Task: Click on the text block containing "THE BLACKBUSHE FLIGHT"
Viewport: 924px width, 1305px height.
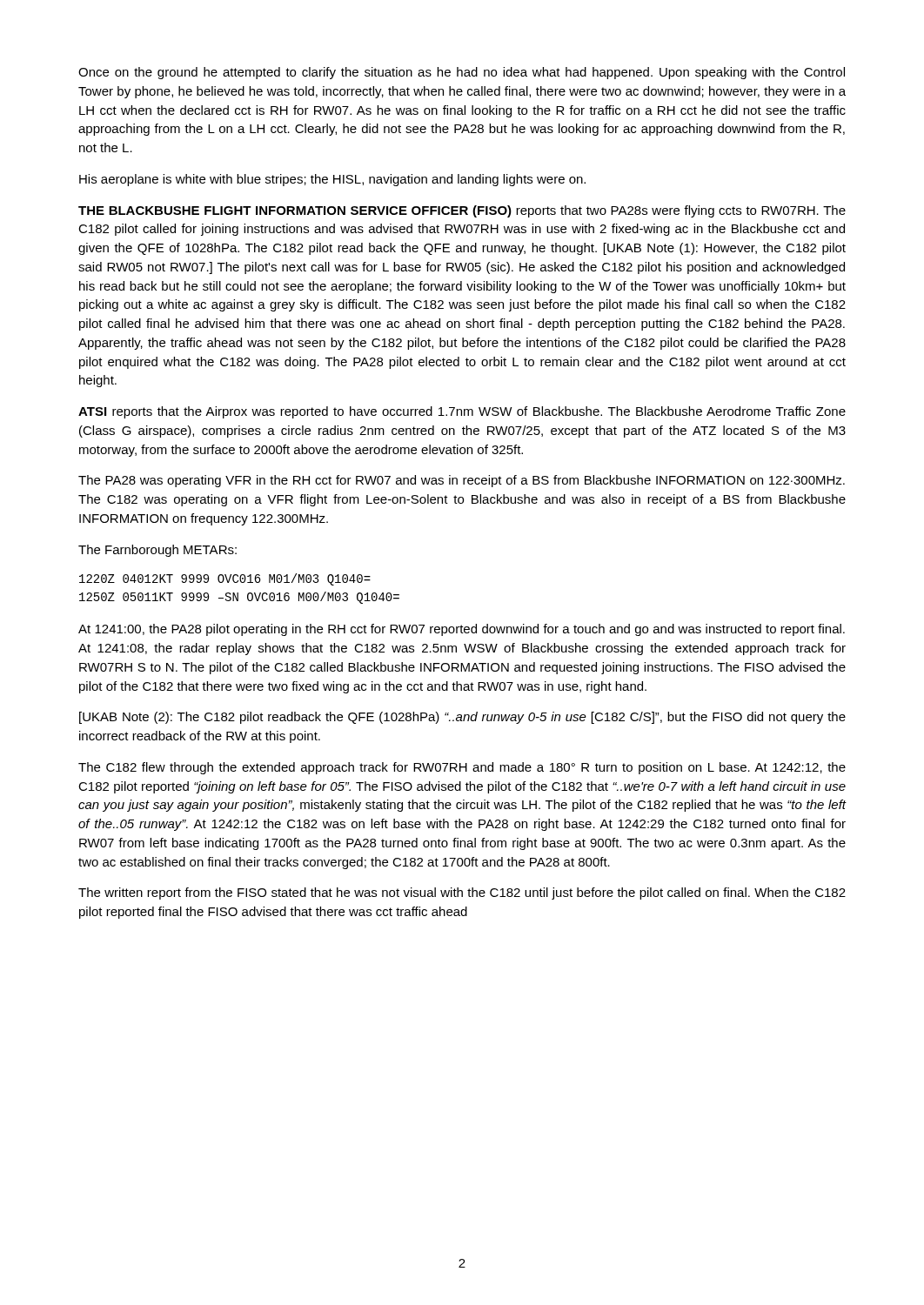Action: pyautogui.click(x=462, y=295)
